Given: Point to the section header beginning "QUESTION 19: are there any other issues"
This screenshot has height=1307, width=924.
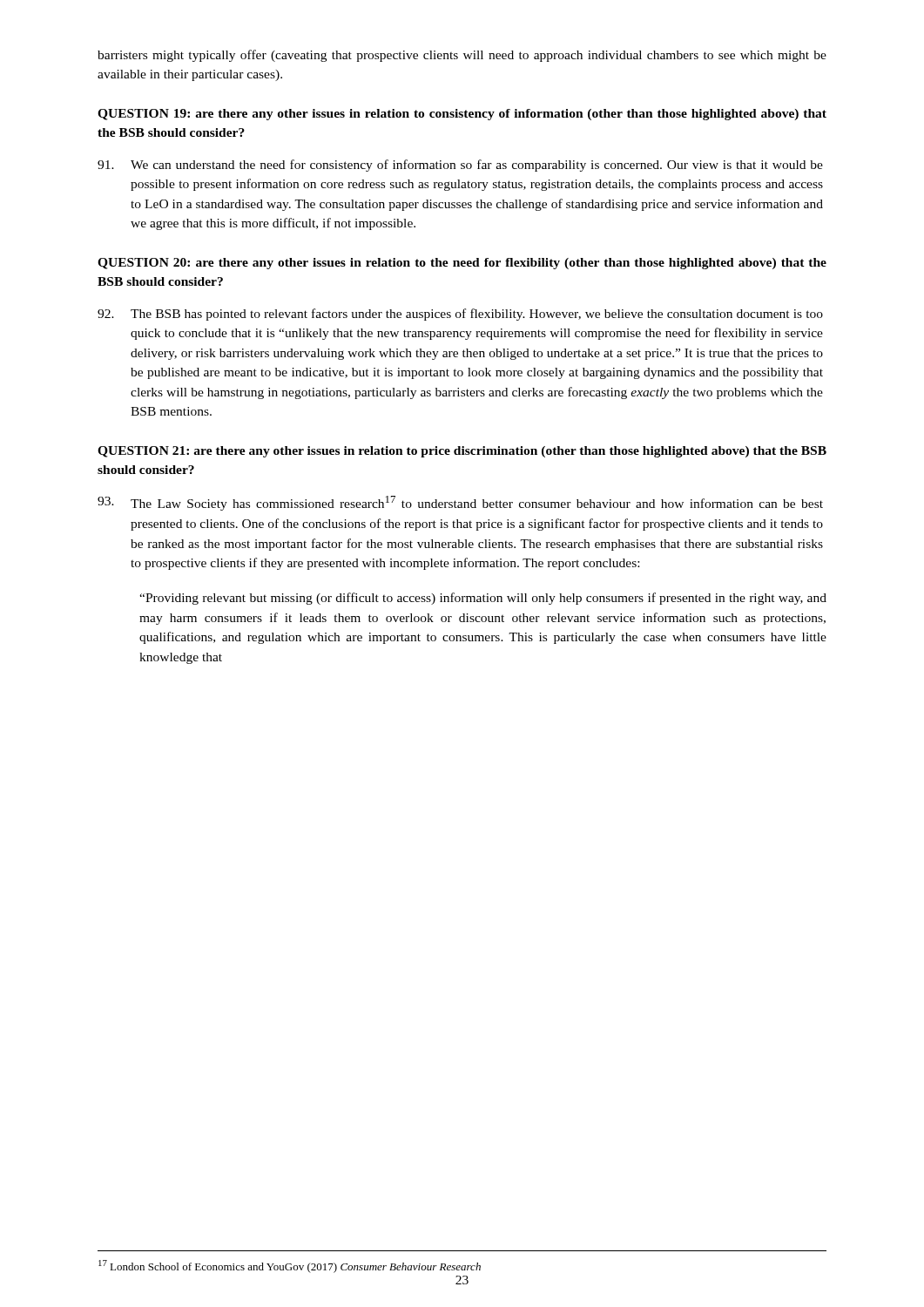Looking at the screenshot, I should pyautogui.click(x=462, y=123).
